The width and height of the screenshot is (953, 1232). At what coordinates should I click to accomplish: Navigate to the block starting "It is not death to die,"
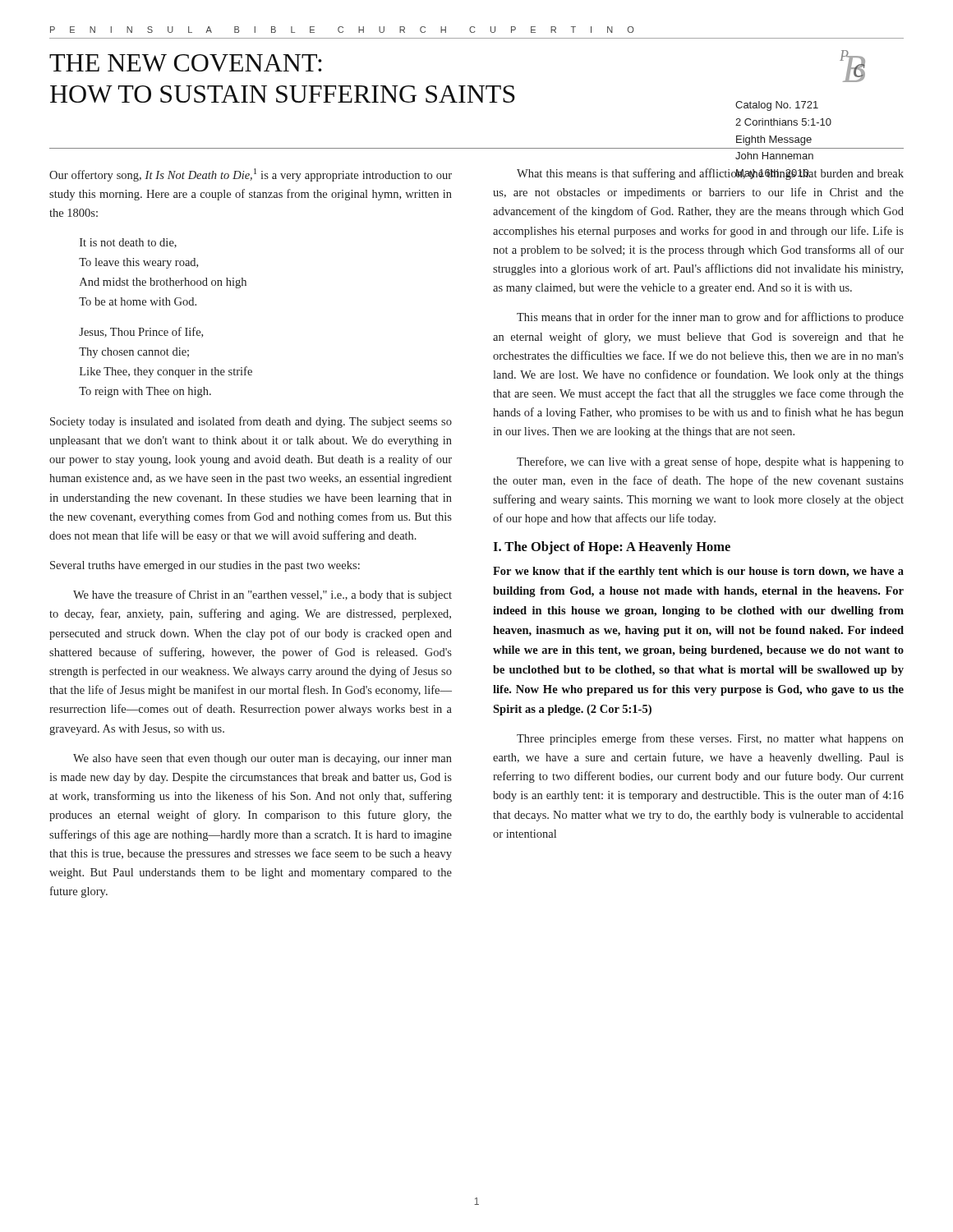pyautogui.click(x=163, y=272)
